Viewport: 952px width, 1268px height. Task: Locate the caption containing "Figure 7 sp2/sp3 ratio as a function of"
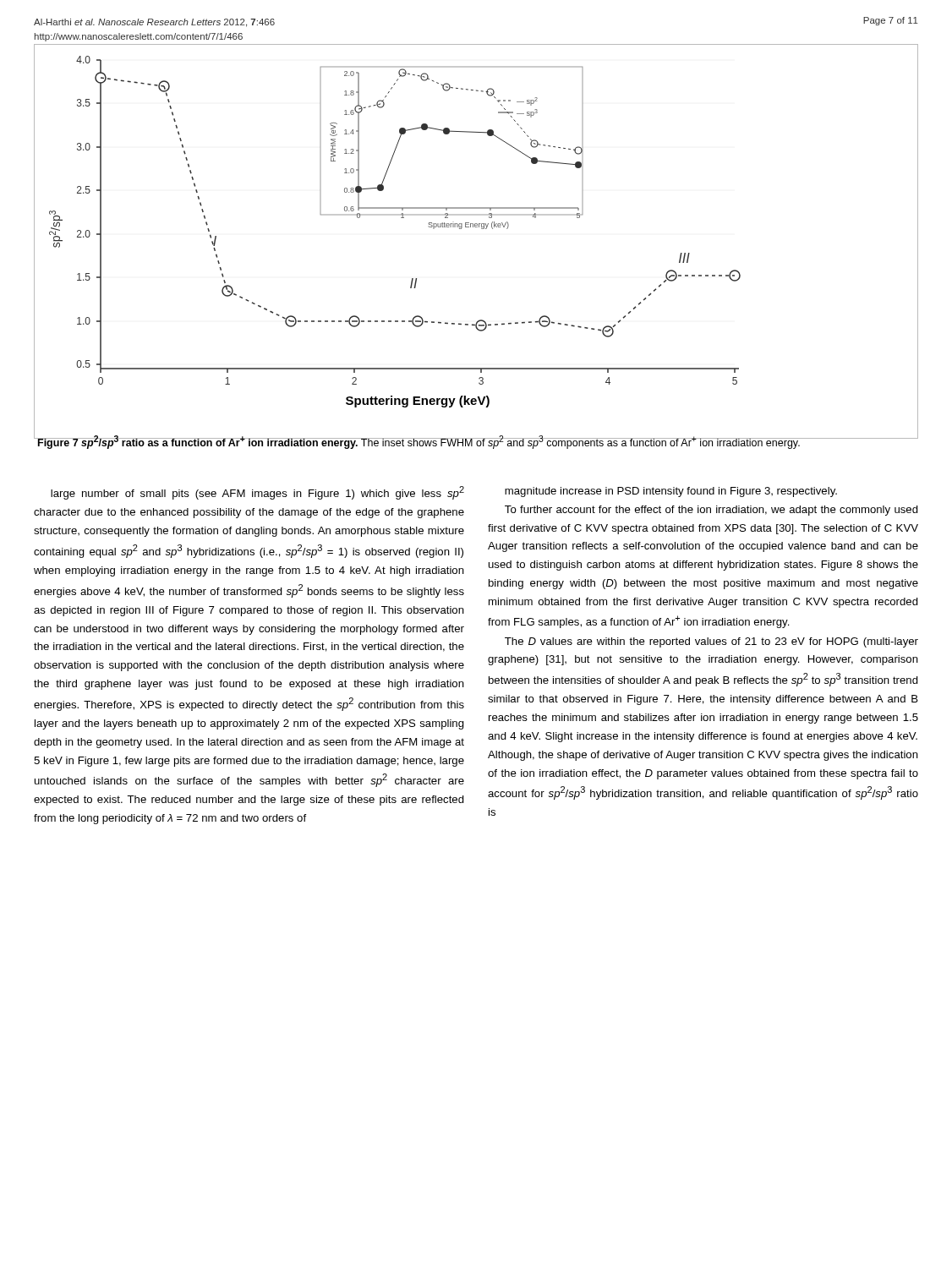(419, 442)
